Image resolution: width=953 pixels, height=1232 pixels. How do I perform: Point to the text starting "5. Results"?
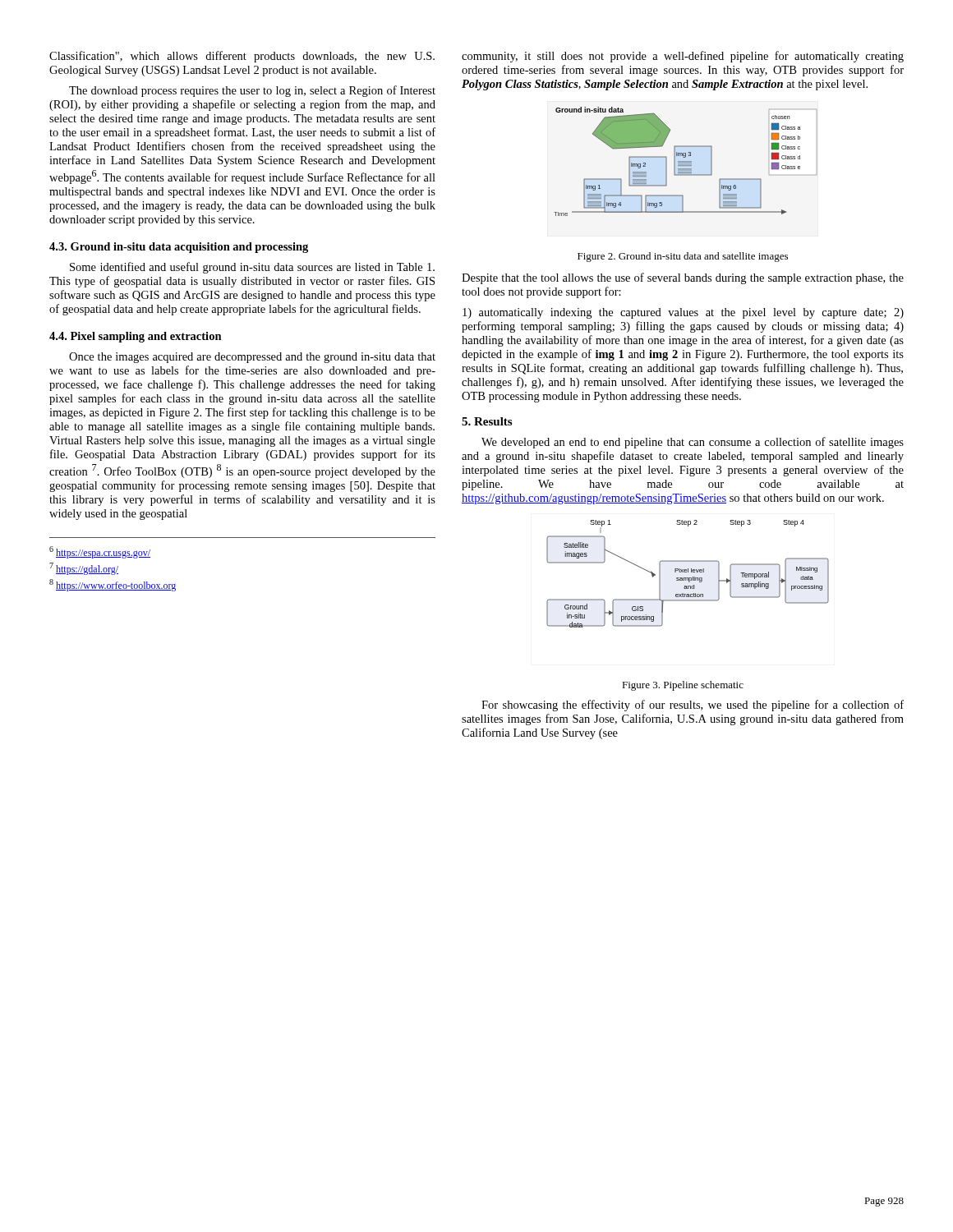click(x=487, y=421)
